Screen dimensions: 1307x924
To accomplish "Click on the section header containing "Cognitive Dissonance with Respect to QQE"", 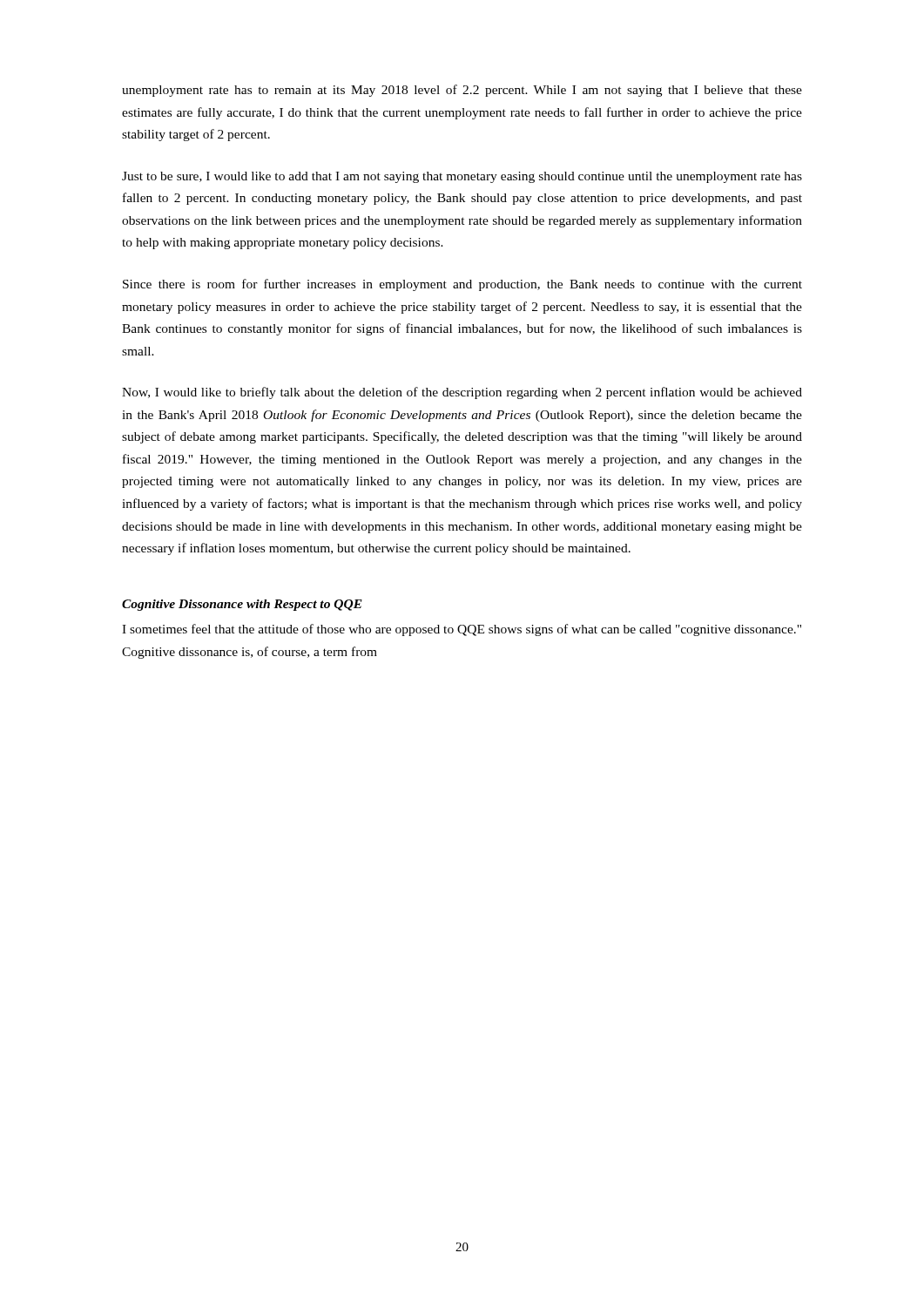I will 242,603.
